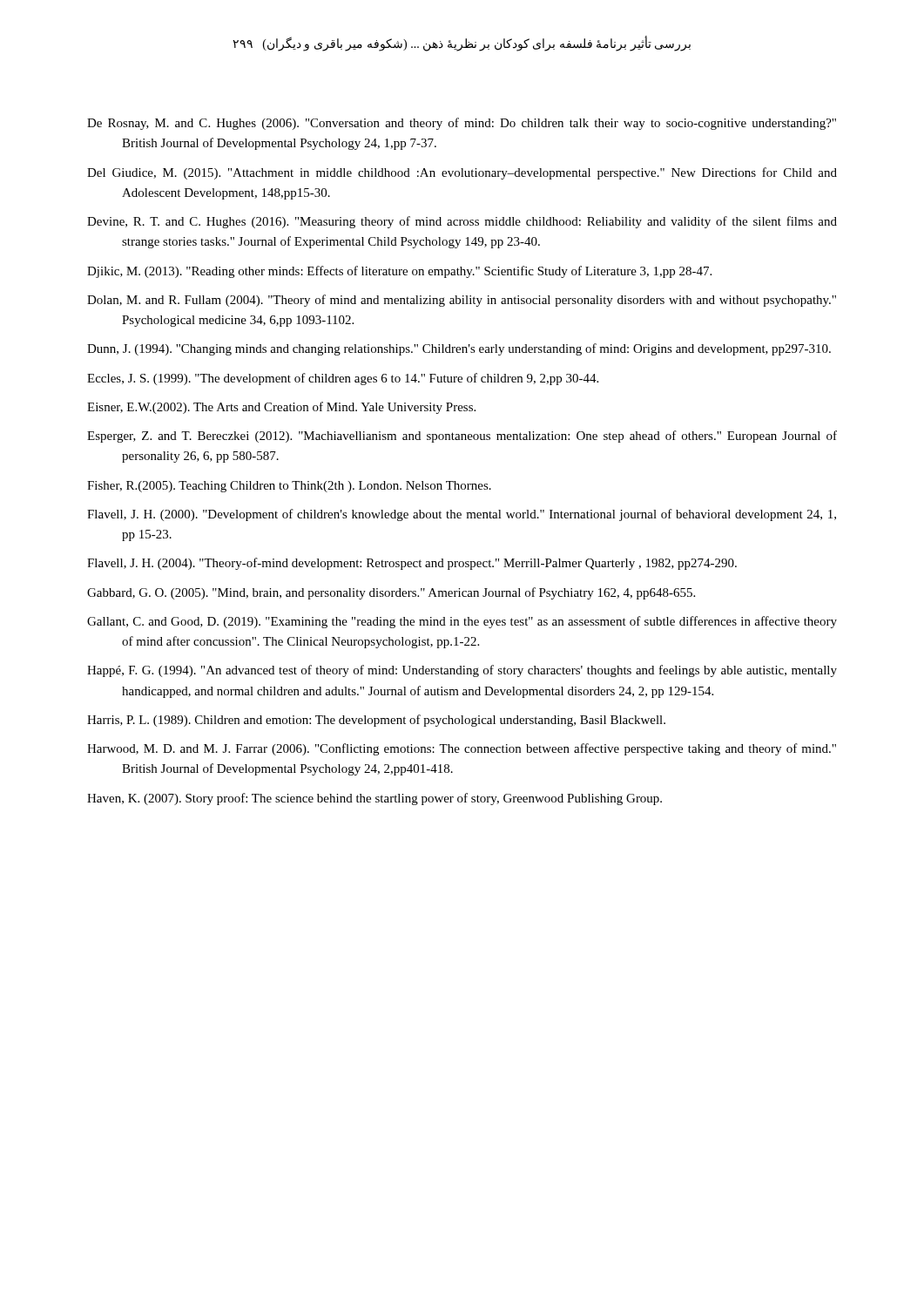Locate the list item that says "Devine, R. T. and"

tap(462, 231)
